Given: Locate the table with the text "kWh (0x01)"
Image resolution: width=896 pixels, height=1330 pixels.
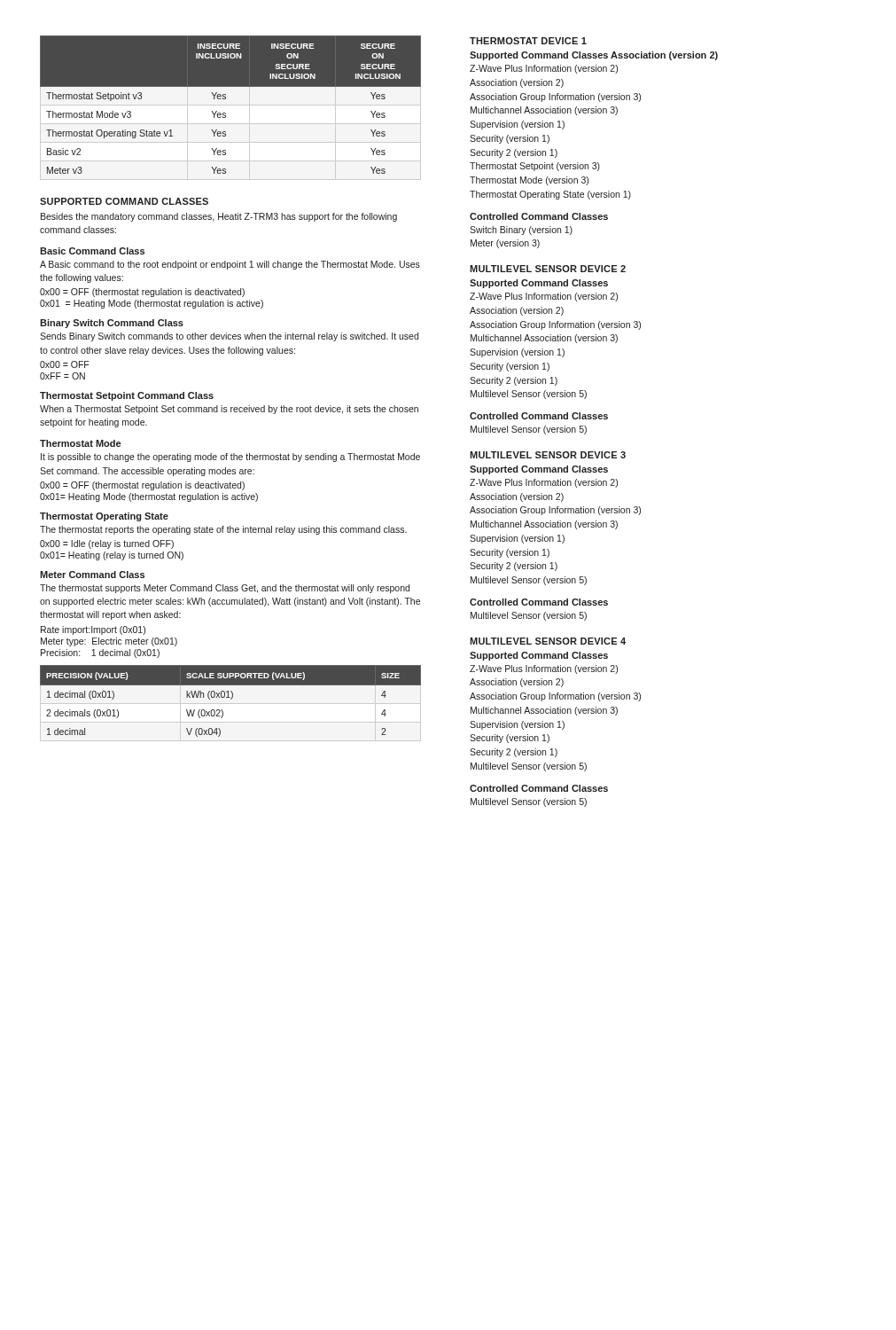Looking at the screenshot, I should (230, 703).
